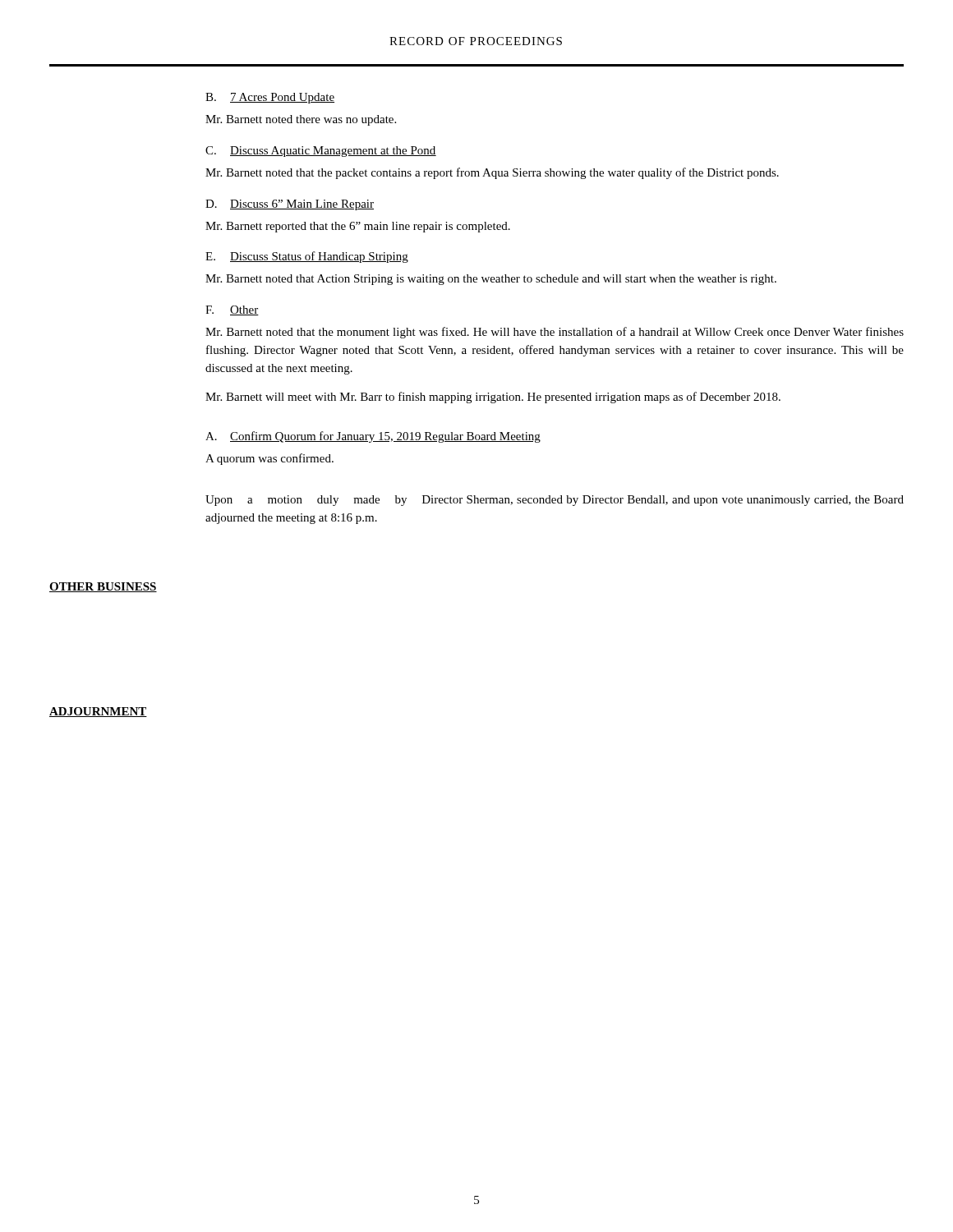Locate the text starting "Mr. Barnett will meet with"
Viewport: 953px width, 1232px height.
(x=493, y=397)
